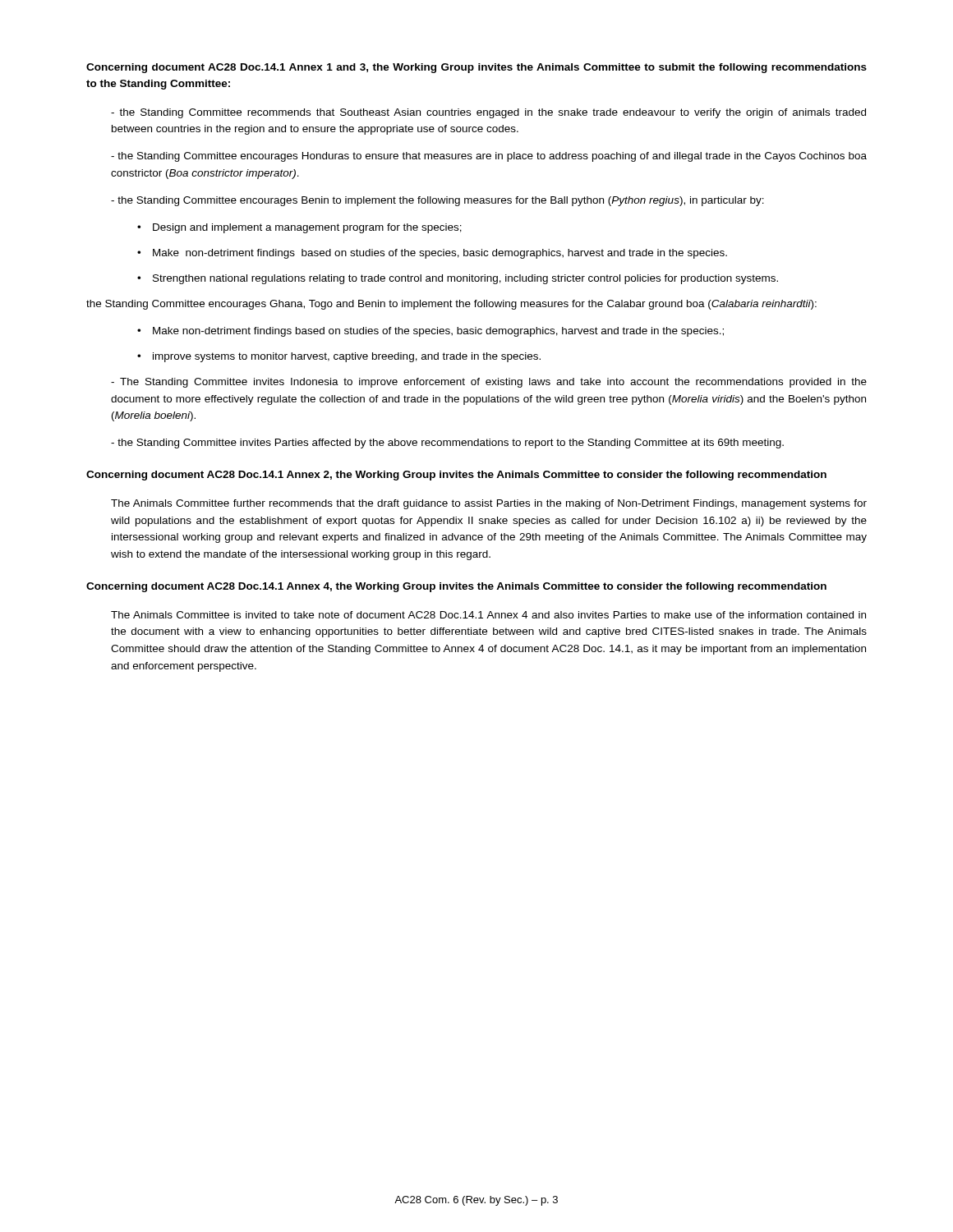Find the block on this page that starts "•improve systems to monitor harvest, captive breeding, and"
Screen dimensions: 1232x953
coord(347,357)
